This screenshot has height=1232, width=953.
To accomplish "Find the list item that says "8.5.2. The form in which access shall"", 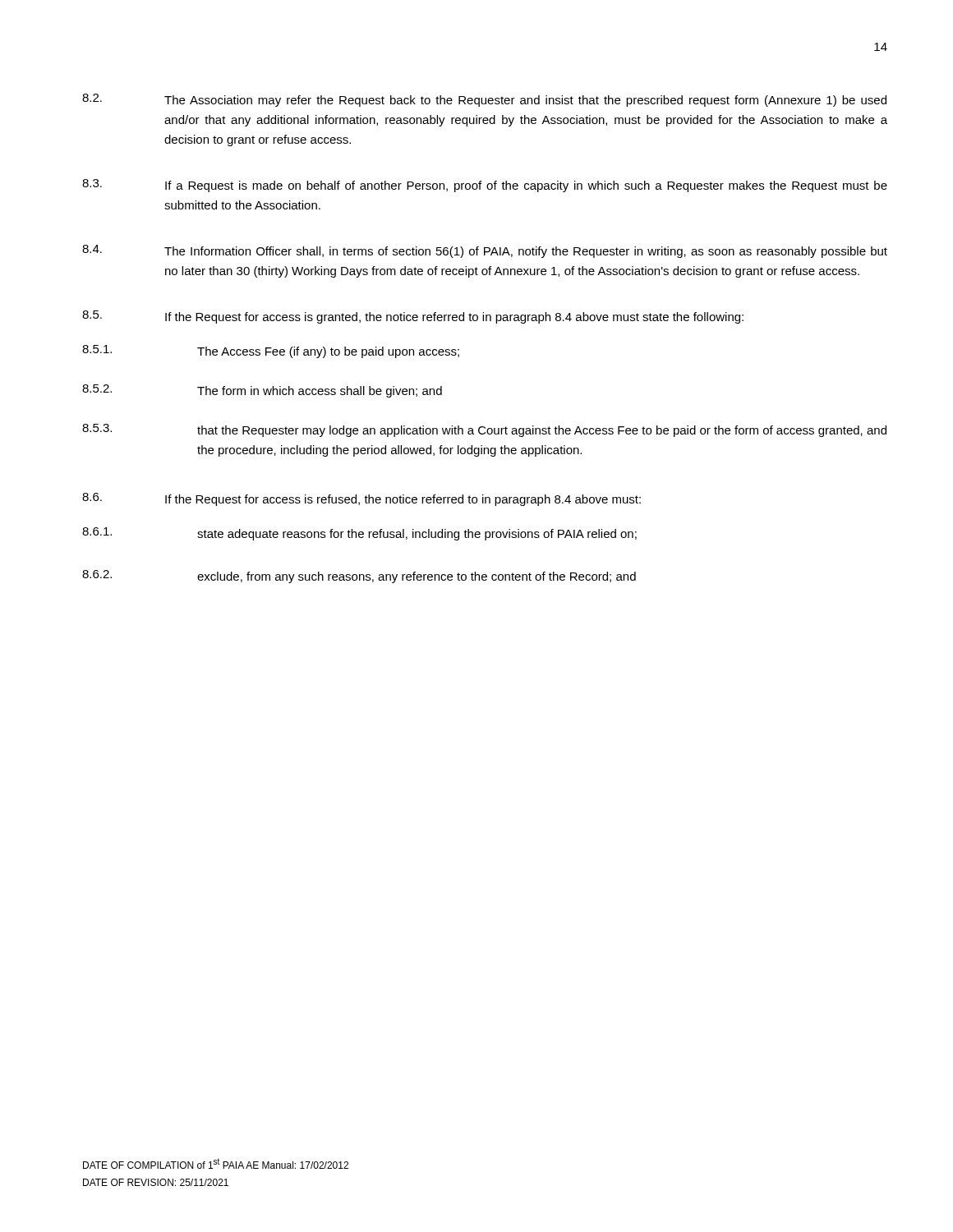I will pos(262,391).
